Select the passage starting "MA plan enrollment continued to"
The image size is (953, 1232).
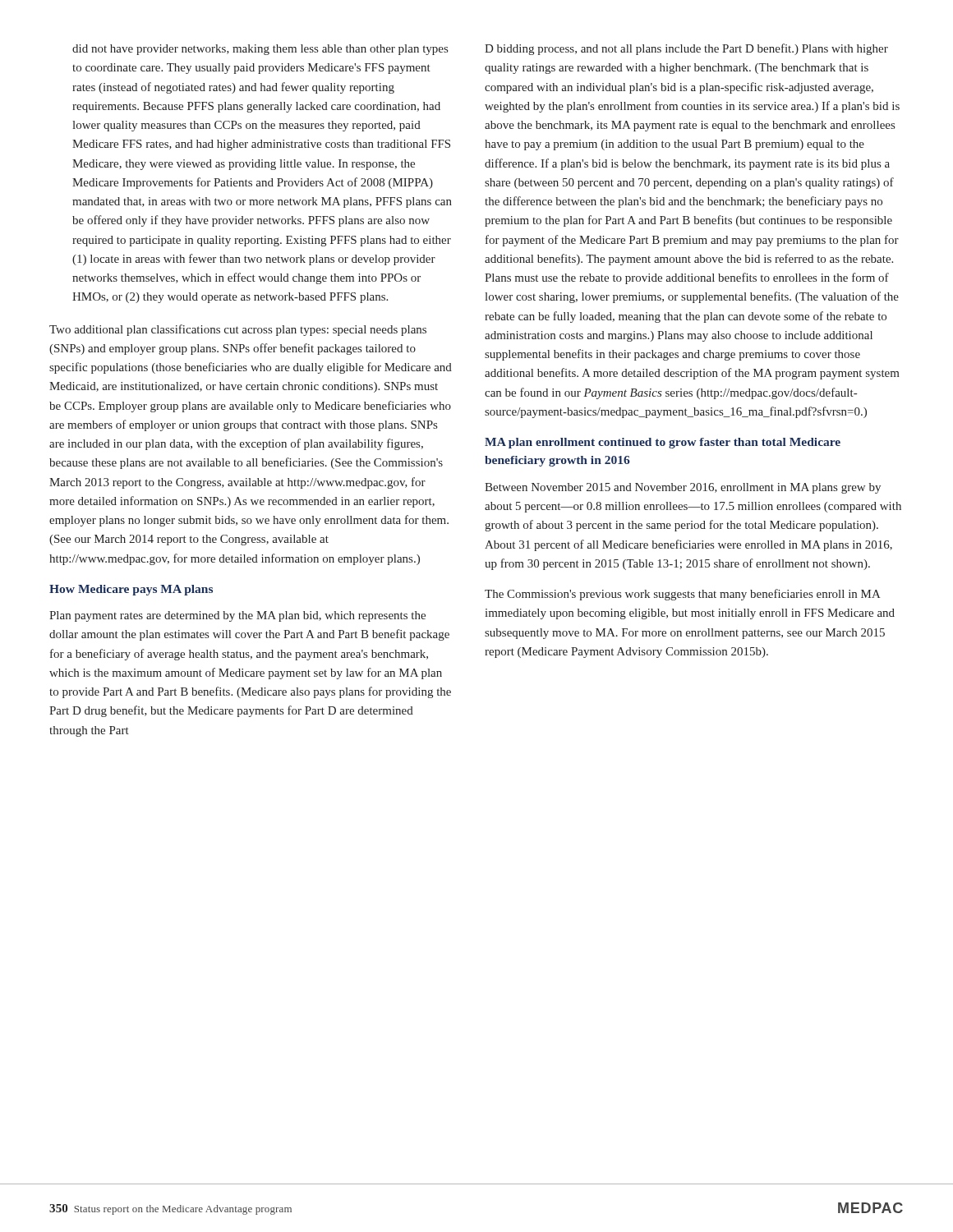click(x=663, y=451)
